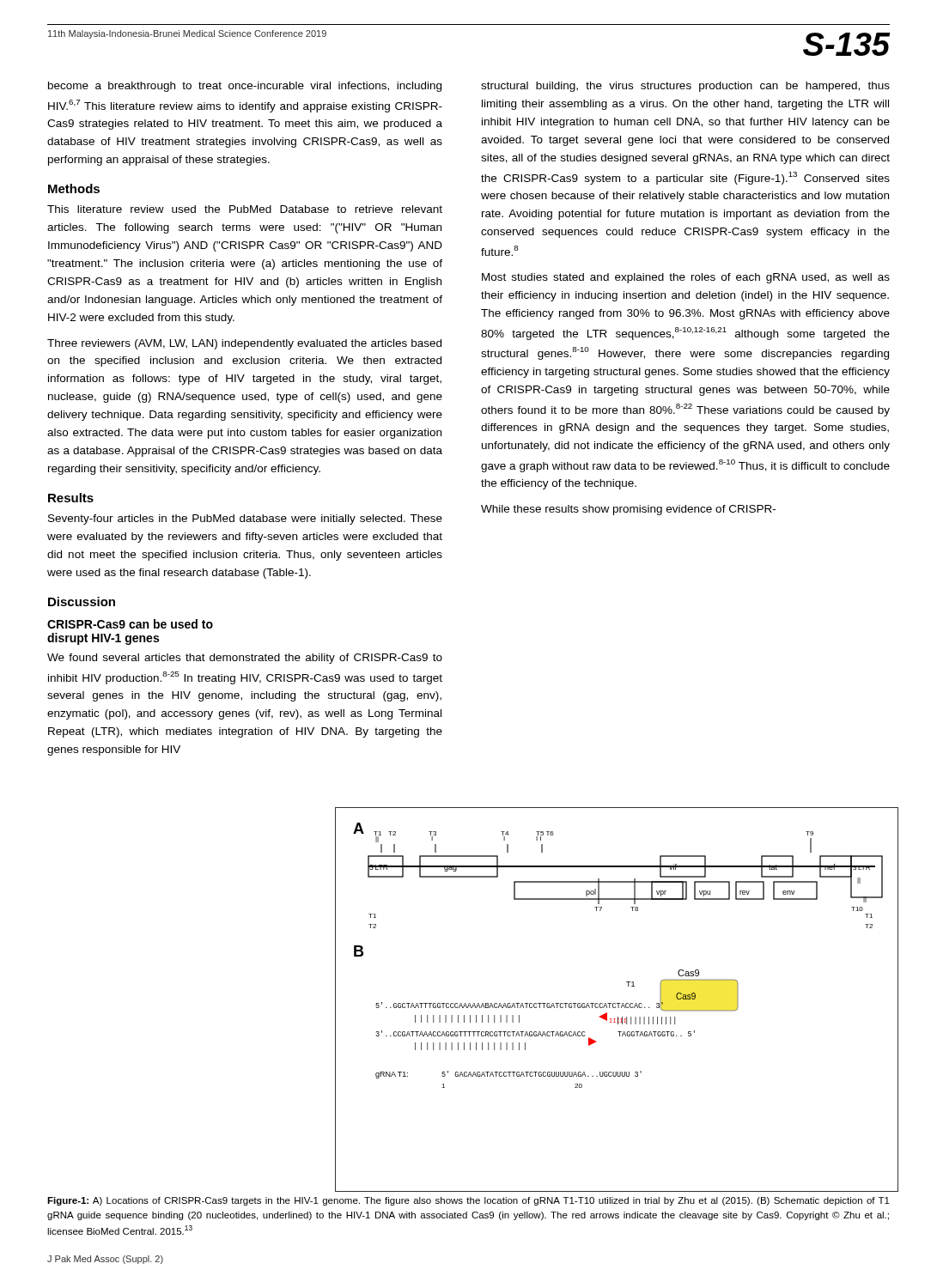Screen dimensions: 1288x937
Task: Select a caption
Action: coord(468,1216)
